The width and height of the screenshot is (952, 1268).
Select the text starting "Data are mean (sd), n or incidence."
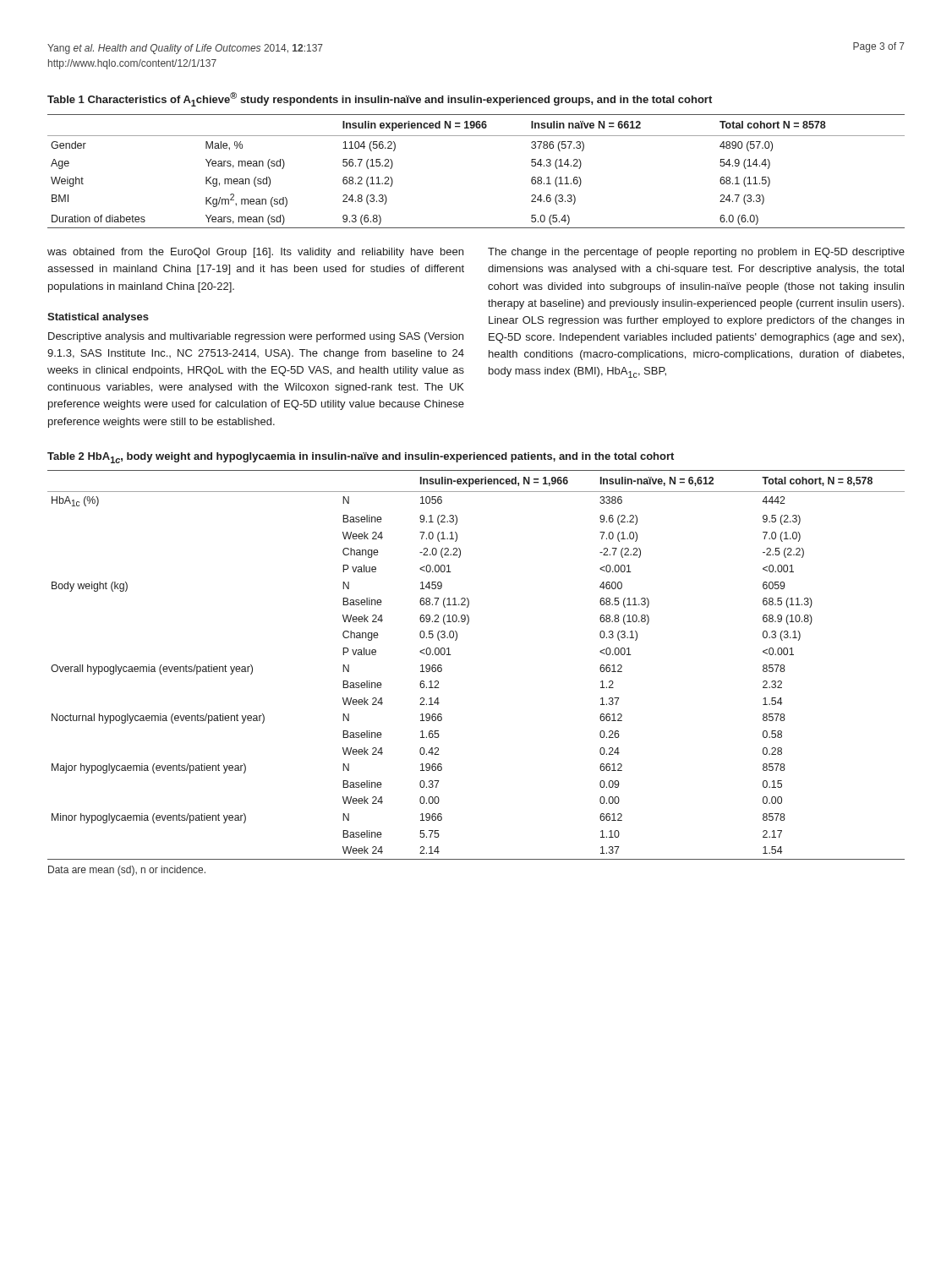(x=127, y=870)
